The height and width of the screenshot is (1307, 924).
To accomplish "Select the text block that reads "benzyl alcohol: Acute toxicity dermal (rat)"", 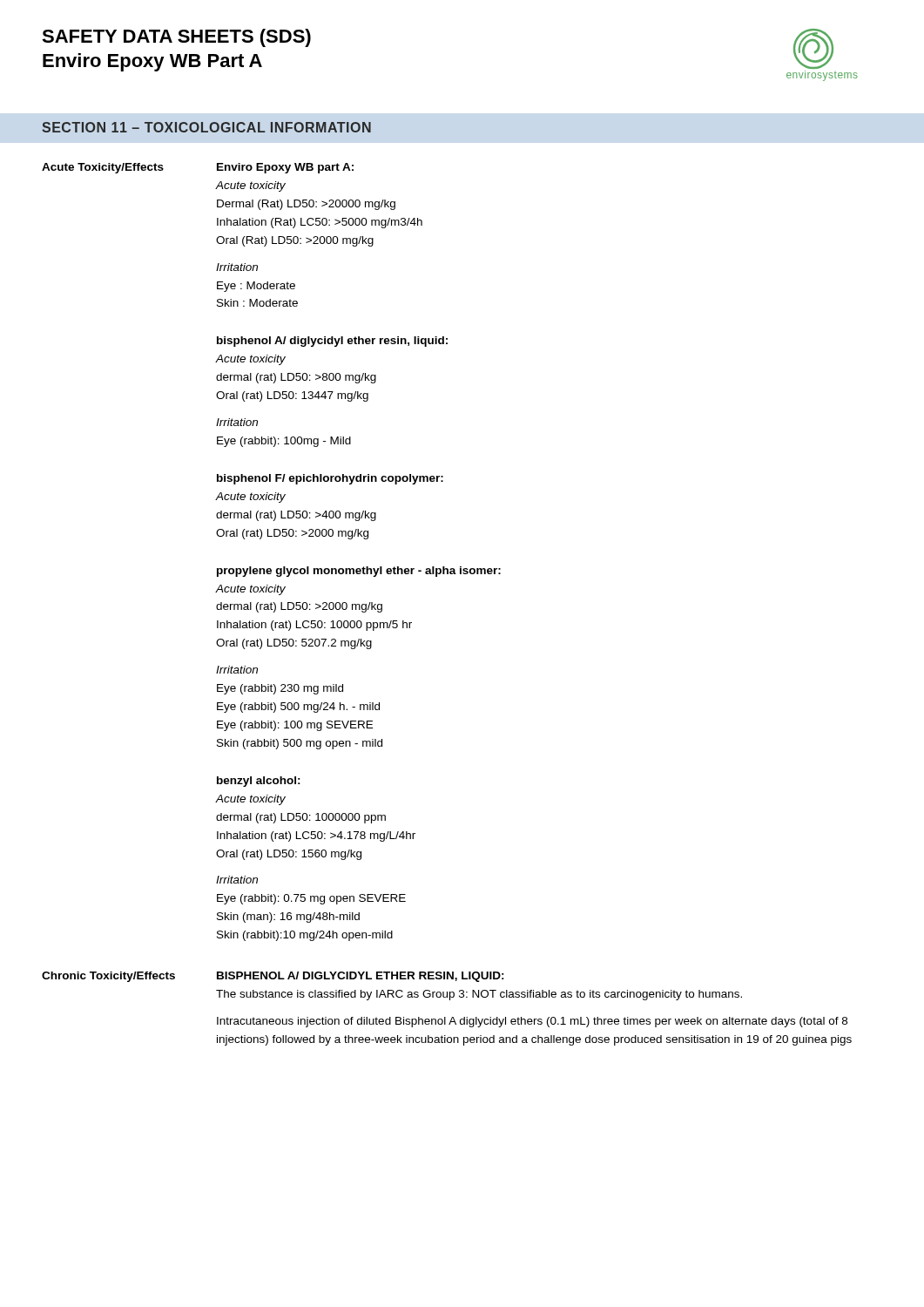I will coord(259,782).
